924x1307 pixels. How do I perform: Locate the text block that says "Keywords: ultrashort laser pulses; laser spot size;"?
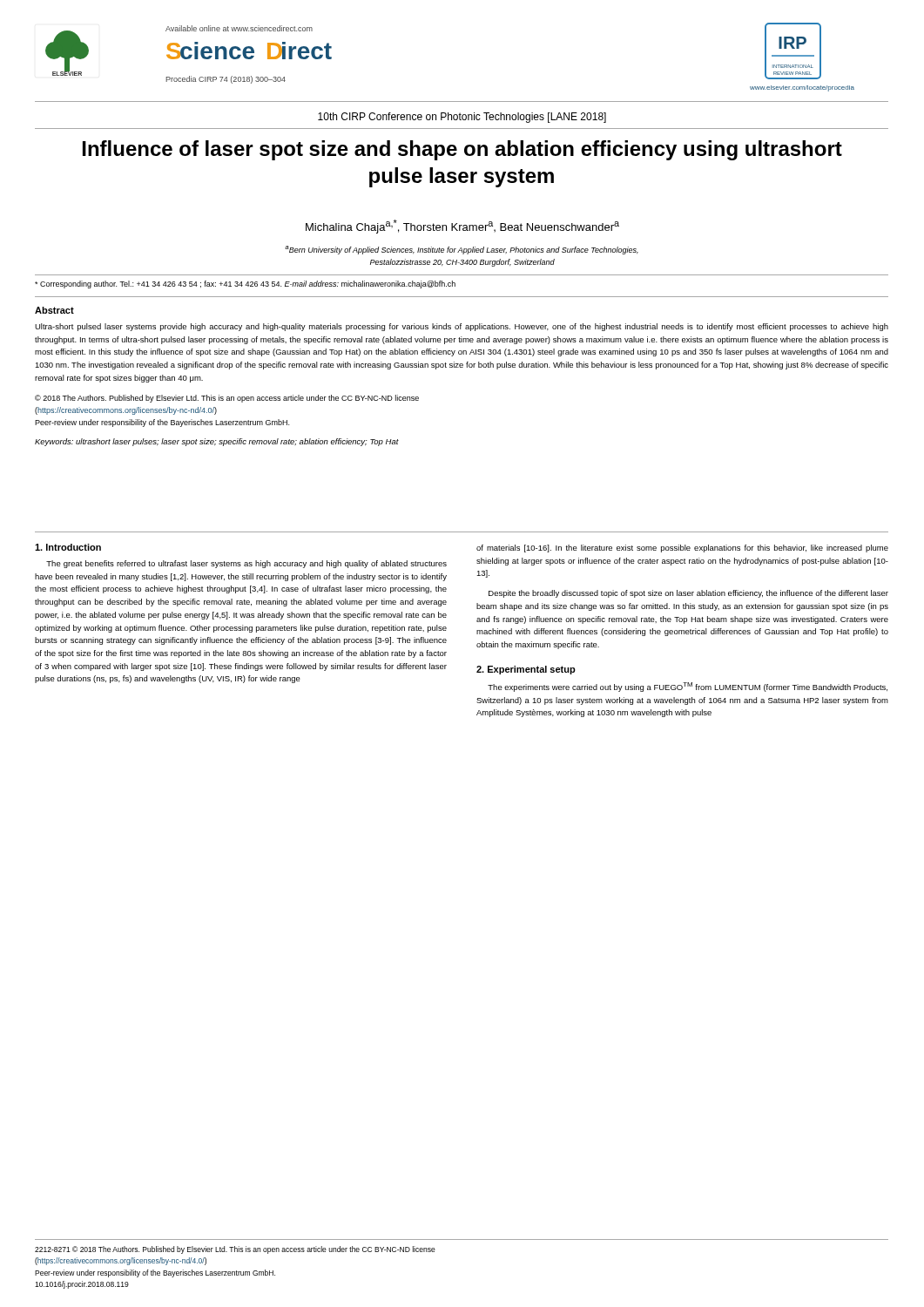pos(217,441)
